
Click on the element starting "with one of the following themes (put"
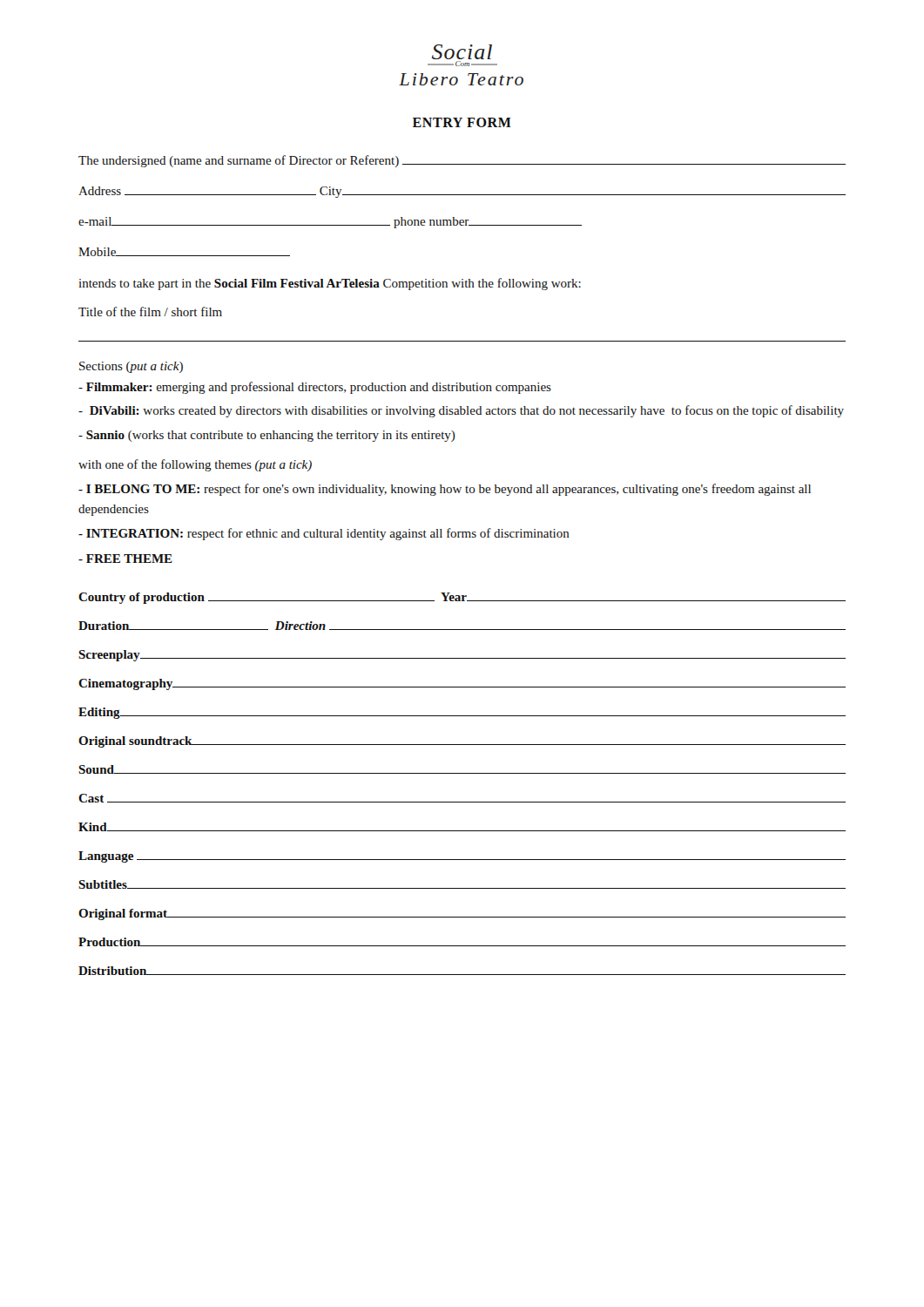[x=195, y=464]
